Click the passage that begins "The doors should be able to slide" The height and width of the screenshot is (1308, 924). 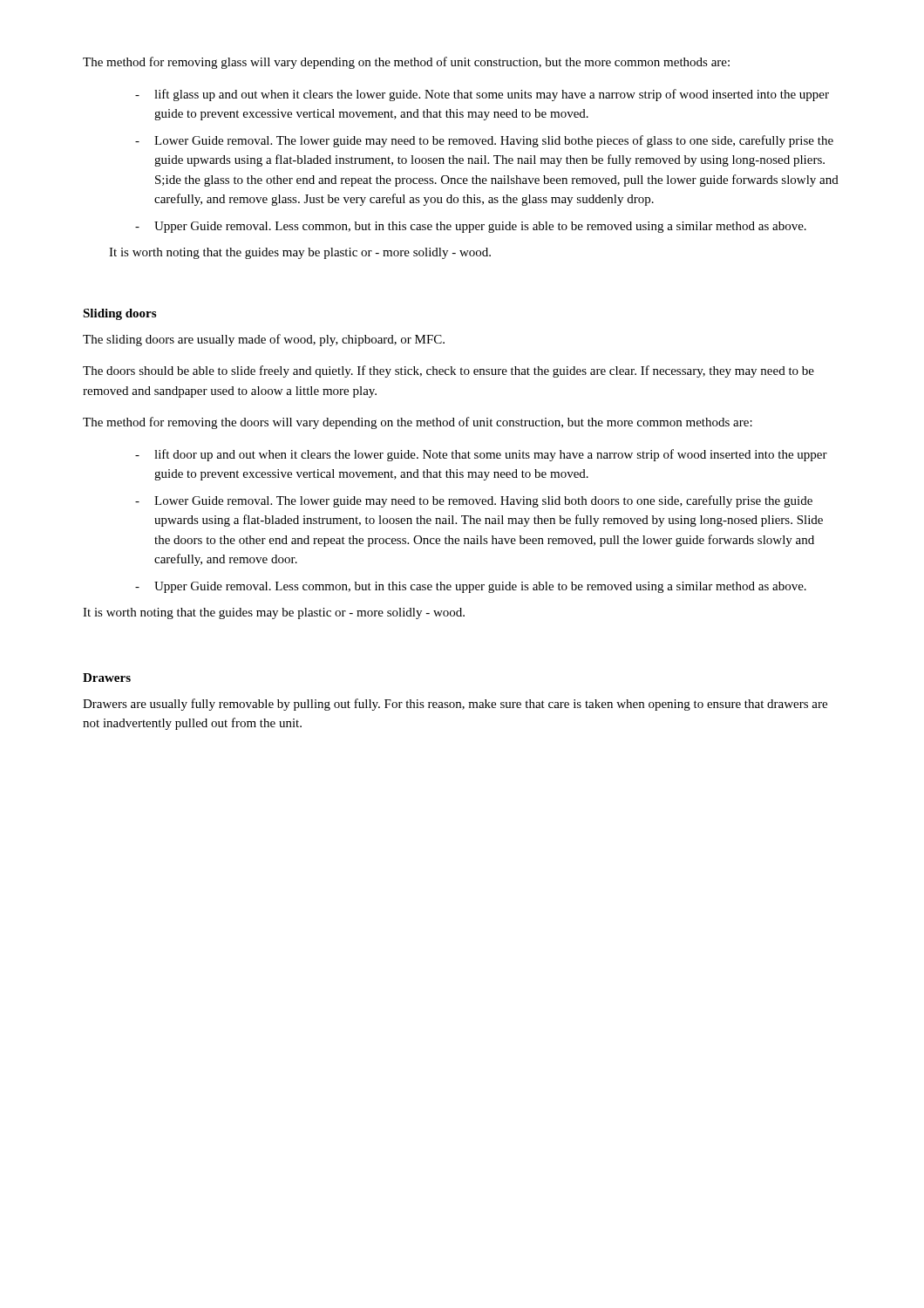448,380
